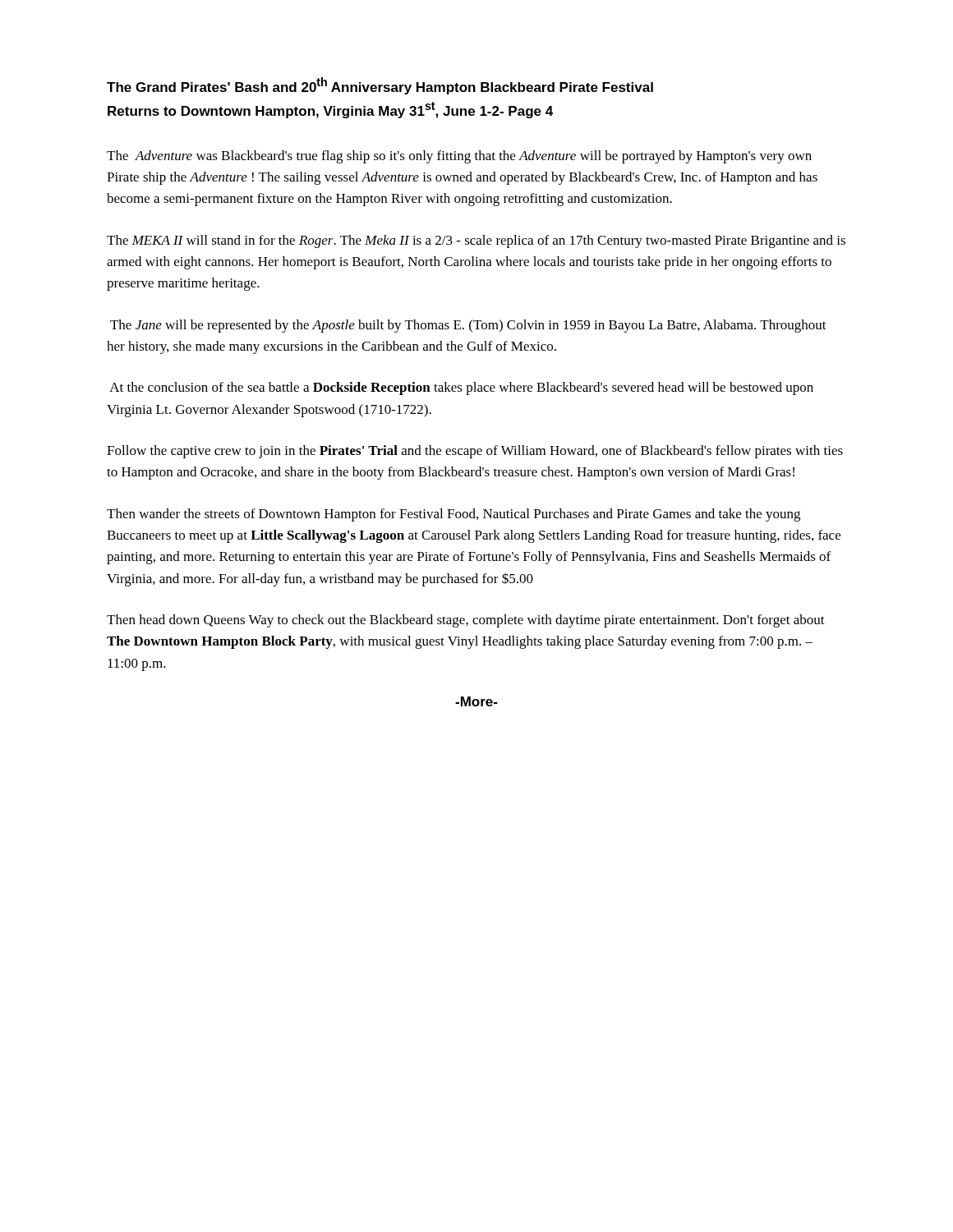Select the passage starting "The Grand Pirates'"

380,97
